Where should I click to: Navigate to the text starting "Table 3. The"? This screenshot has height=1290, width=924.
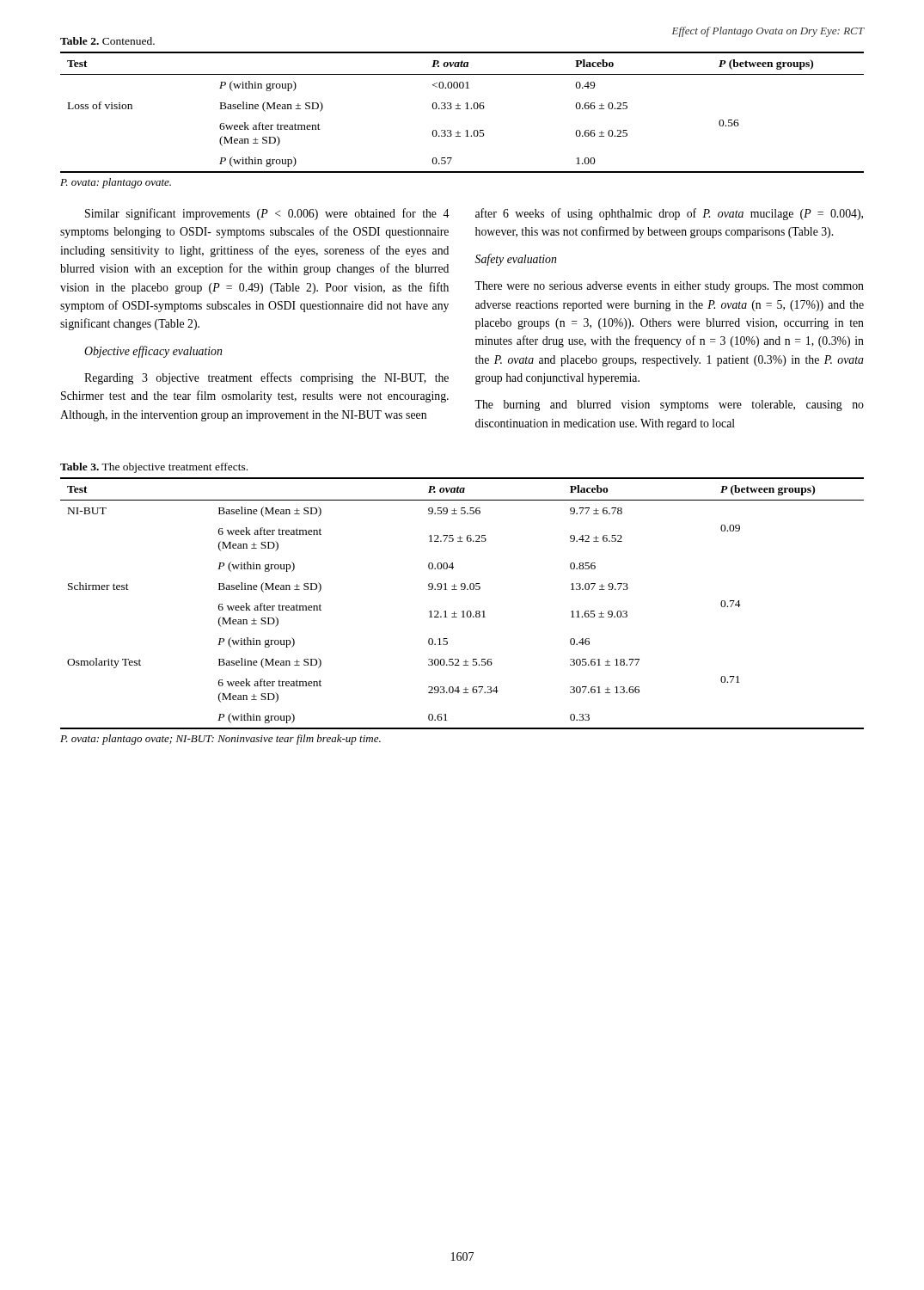(x=154, y=467)
